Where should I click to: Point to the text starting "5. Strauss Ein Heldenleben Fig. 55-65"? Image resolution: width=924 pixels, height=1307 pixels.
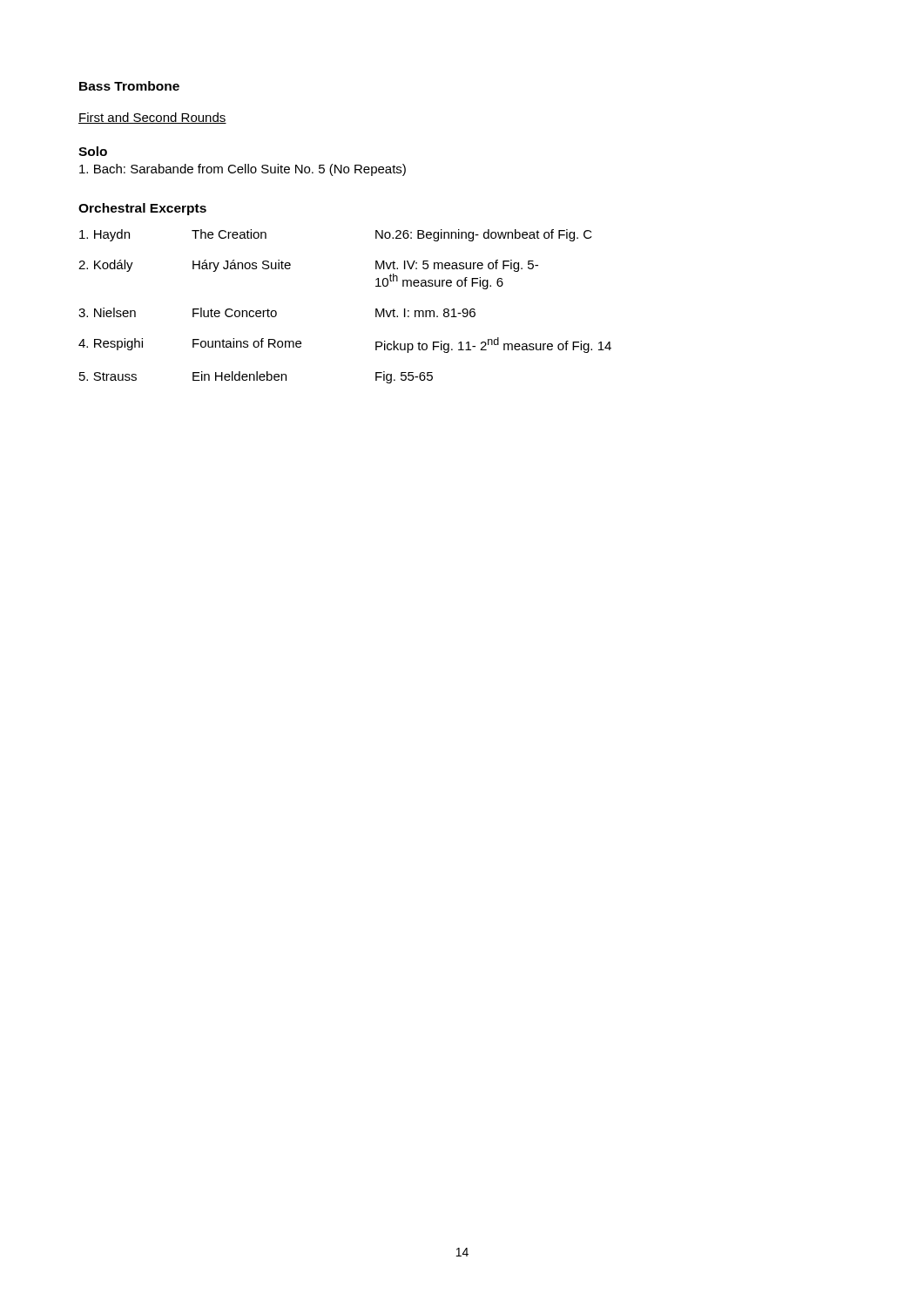click(x=256, y=377)
